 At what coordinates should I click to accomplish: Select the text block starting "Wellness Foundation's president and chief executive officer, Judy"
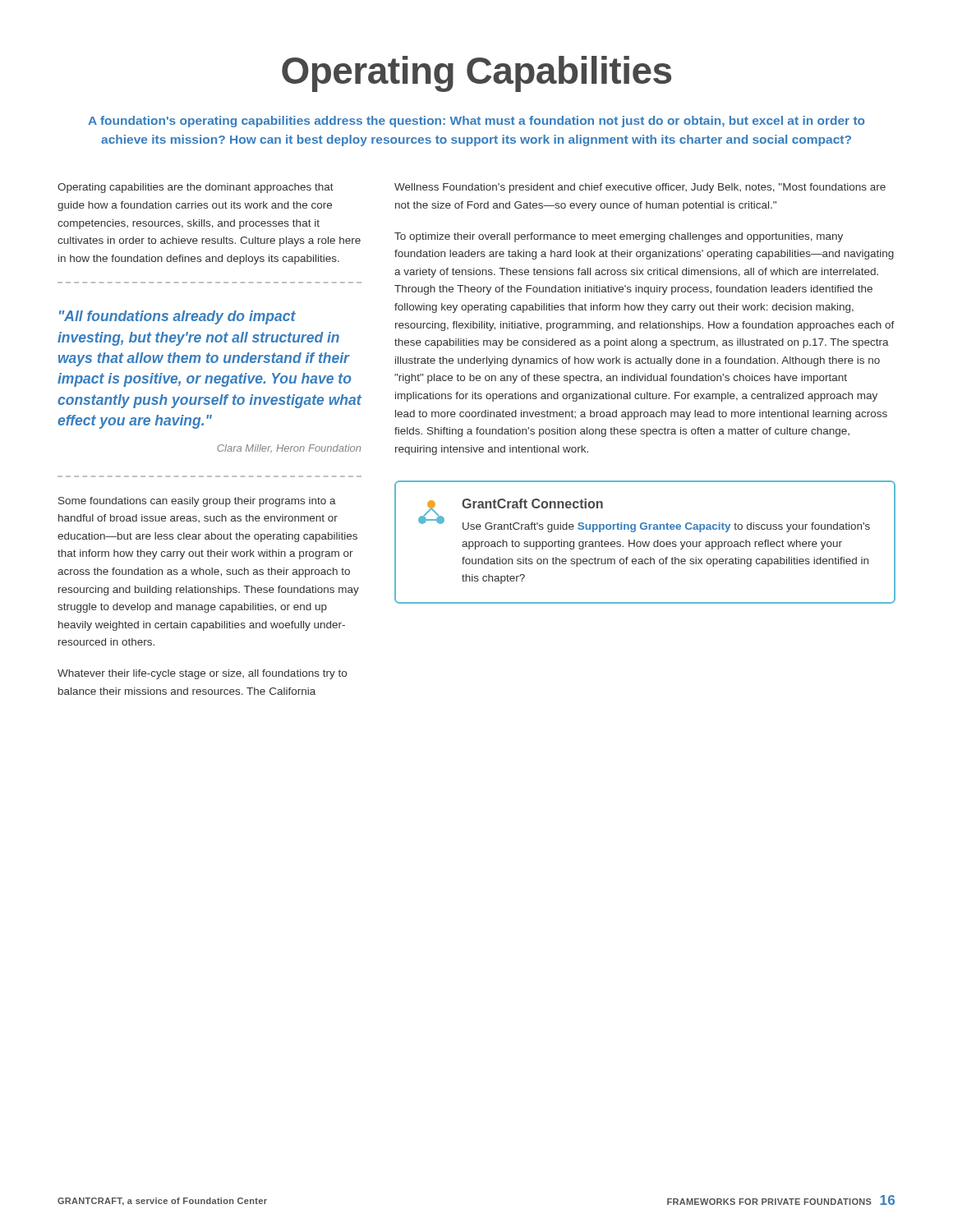(x=640, y=196)
